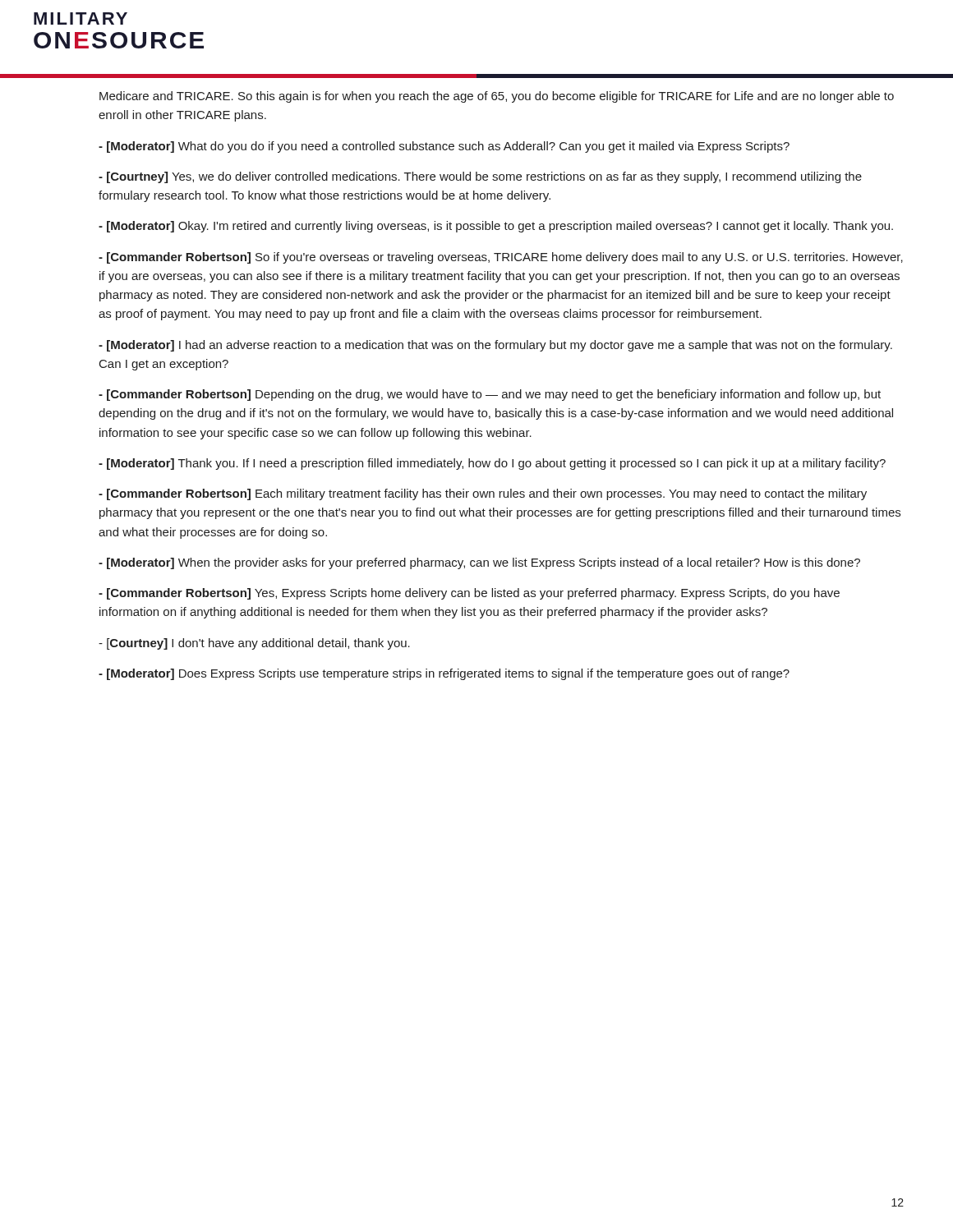Image resolution: width=953 pixels, height=1232 pixels.
Task: Locate the block of text that opens with "[Moderator] What do you"
Action: [x=444, y=145]
